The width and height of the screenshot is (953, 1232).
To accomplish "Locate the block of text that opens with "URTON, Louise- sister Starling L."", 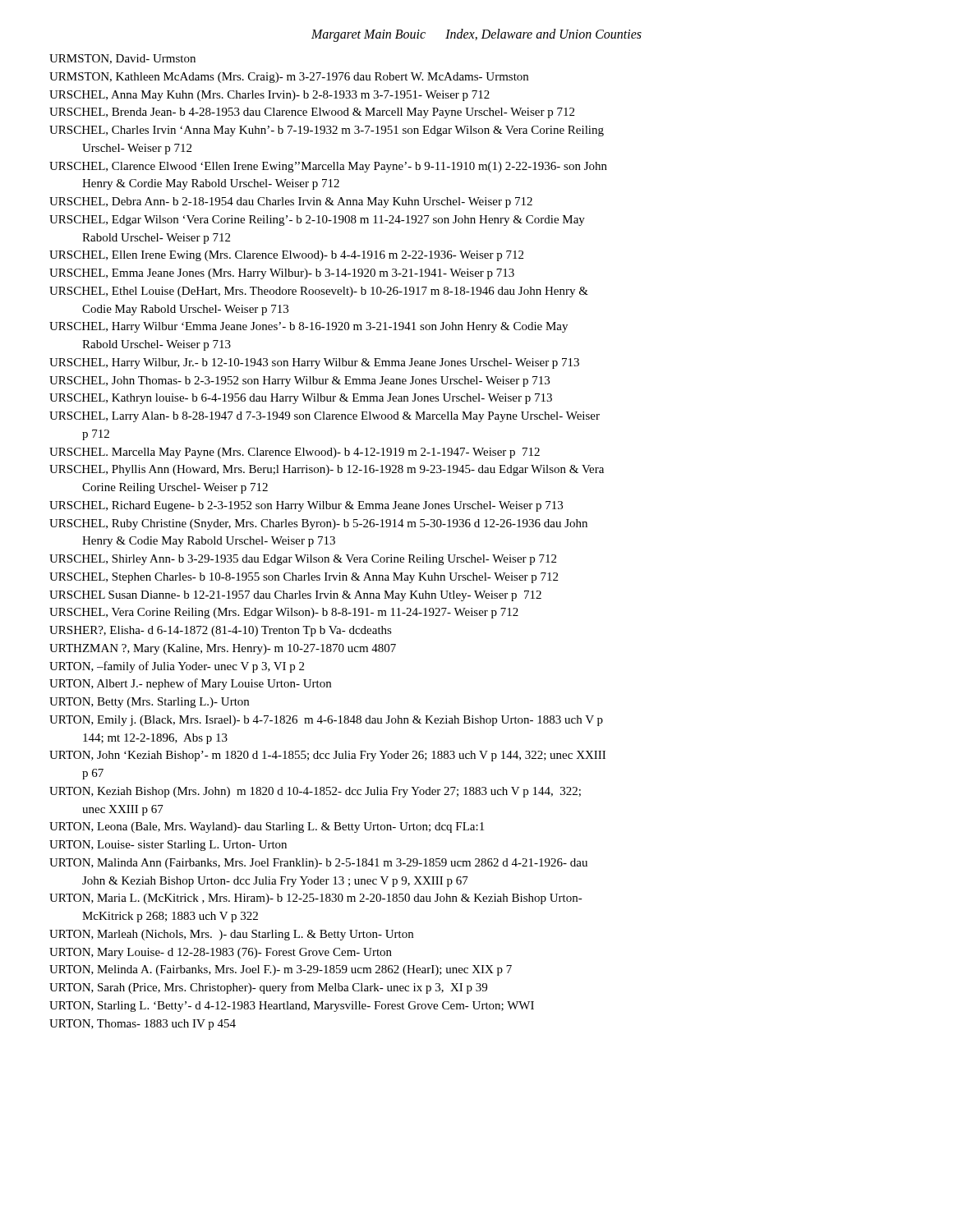I will [168, 844].
